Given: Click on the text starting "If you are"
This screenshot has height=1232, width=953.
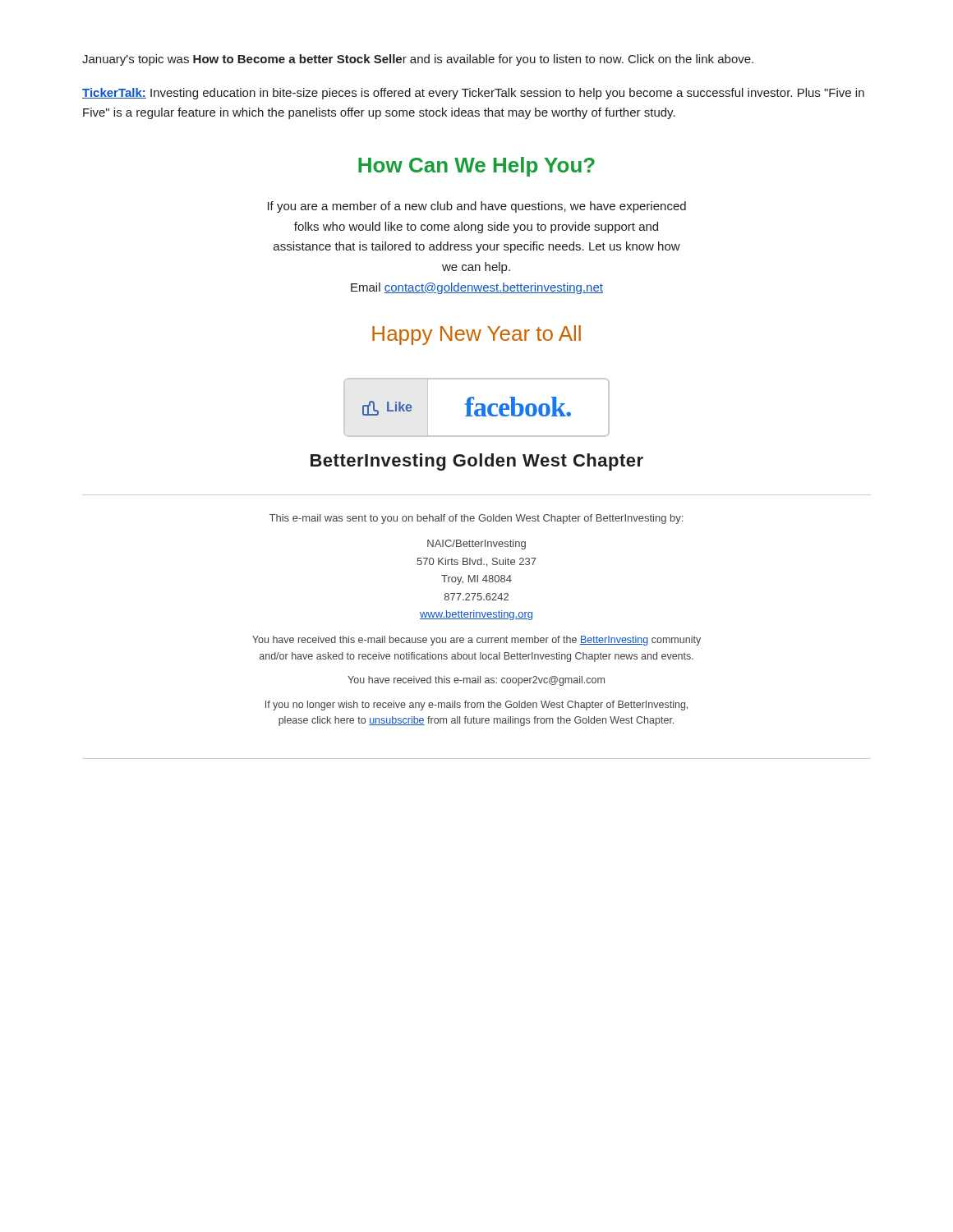Looking at the screenshot, I should 476,246.
